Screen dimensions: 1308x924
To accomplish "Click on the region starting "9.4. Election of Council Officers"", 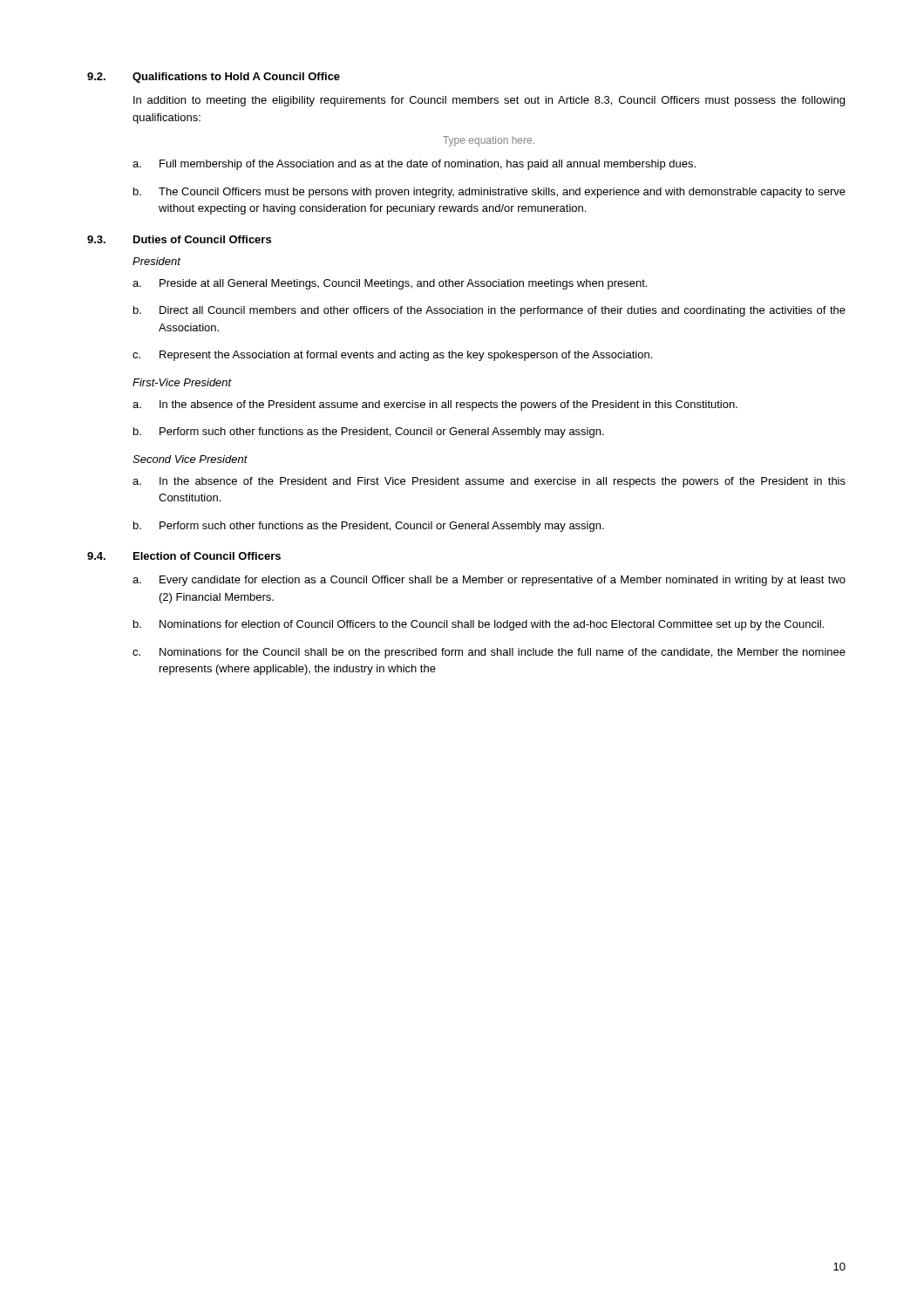I will [x=184, y=556].
